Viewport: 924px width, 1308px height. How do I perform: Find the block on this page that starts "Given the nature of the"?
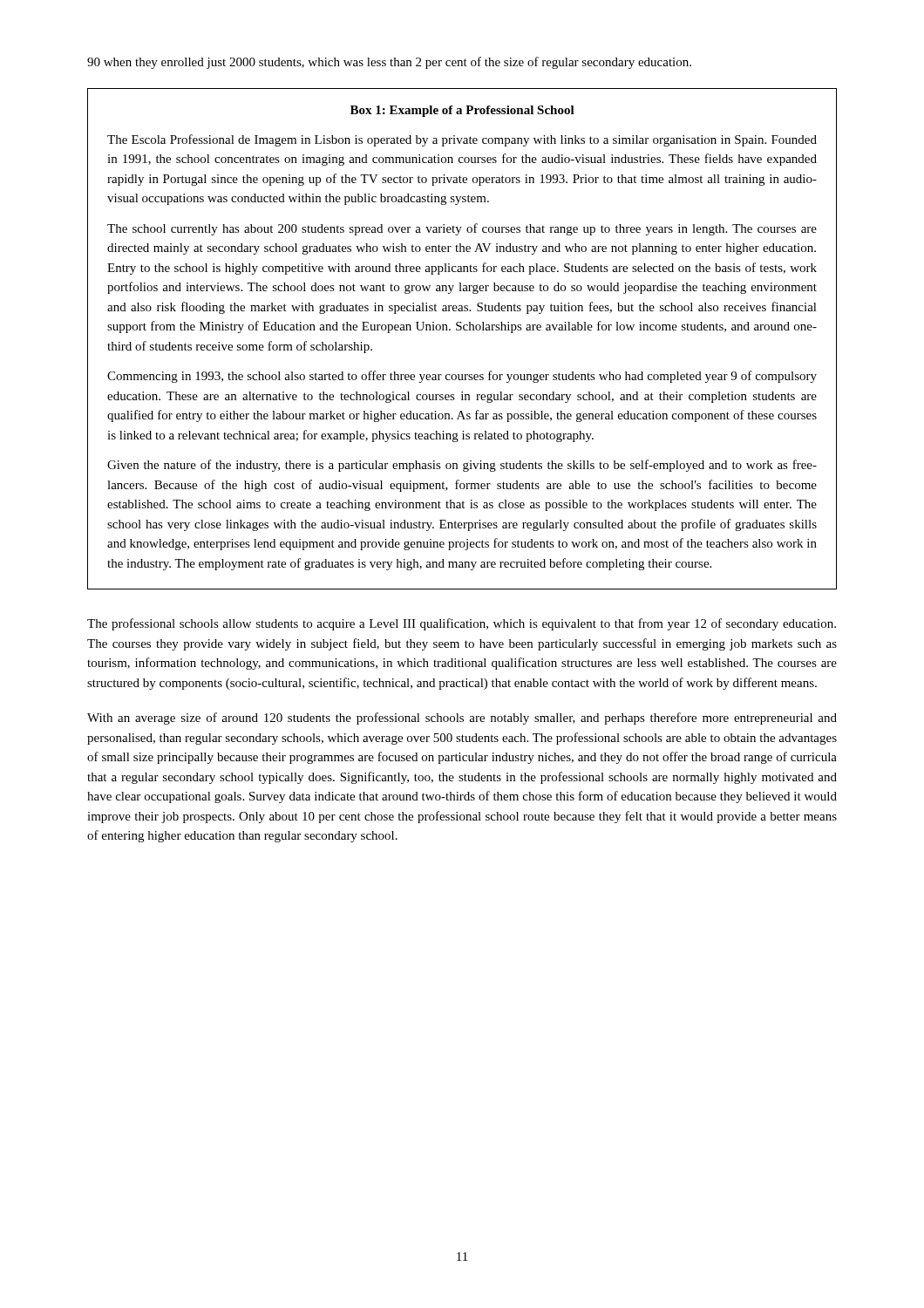462,514
